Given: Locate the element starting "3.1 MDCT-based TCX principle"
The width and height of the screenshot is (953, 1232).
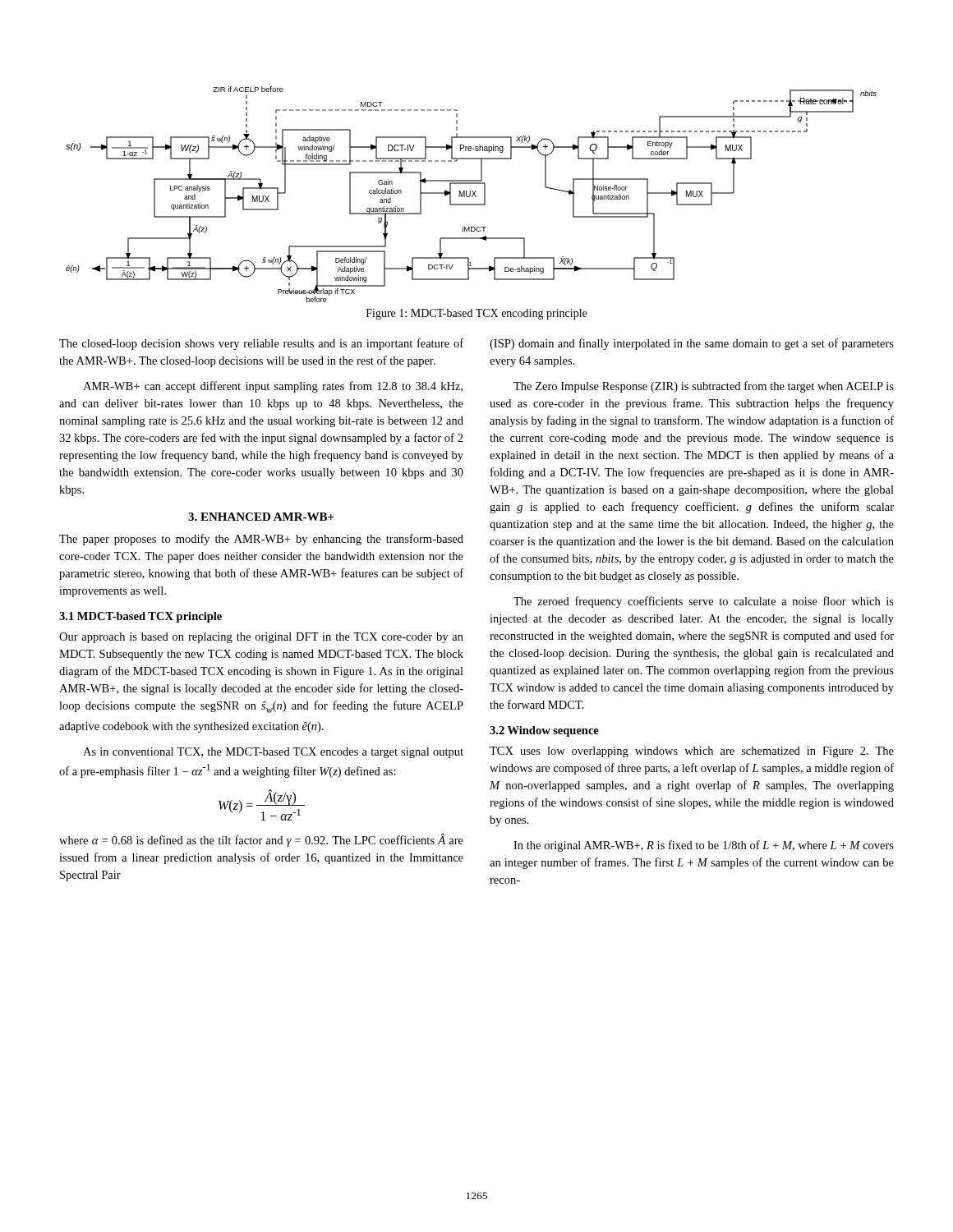Looking at the screenshot, I should 141,616.
